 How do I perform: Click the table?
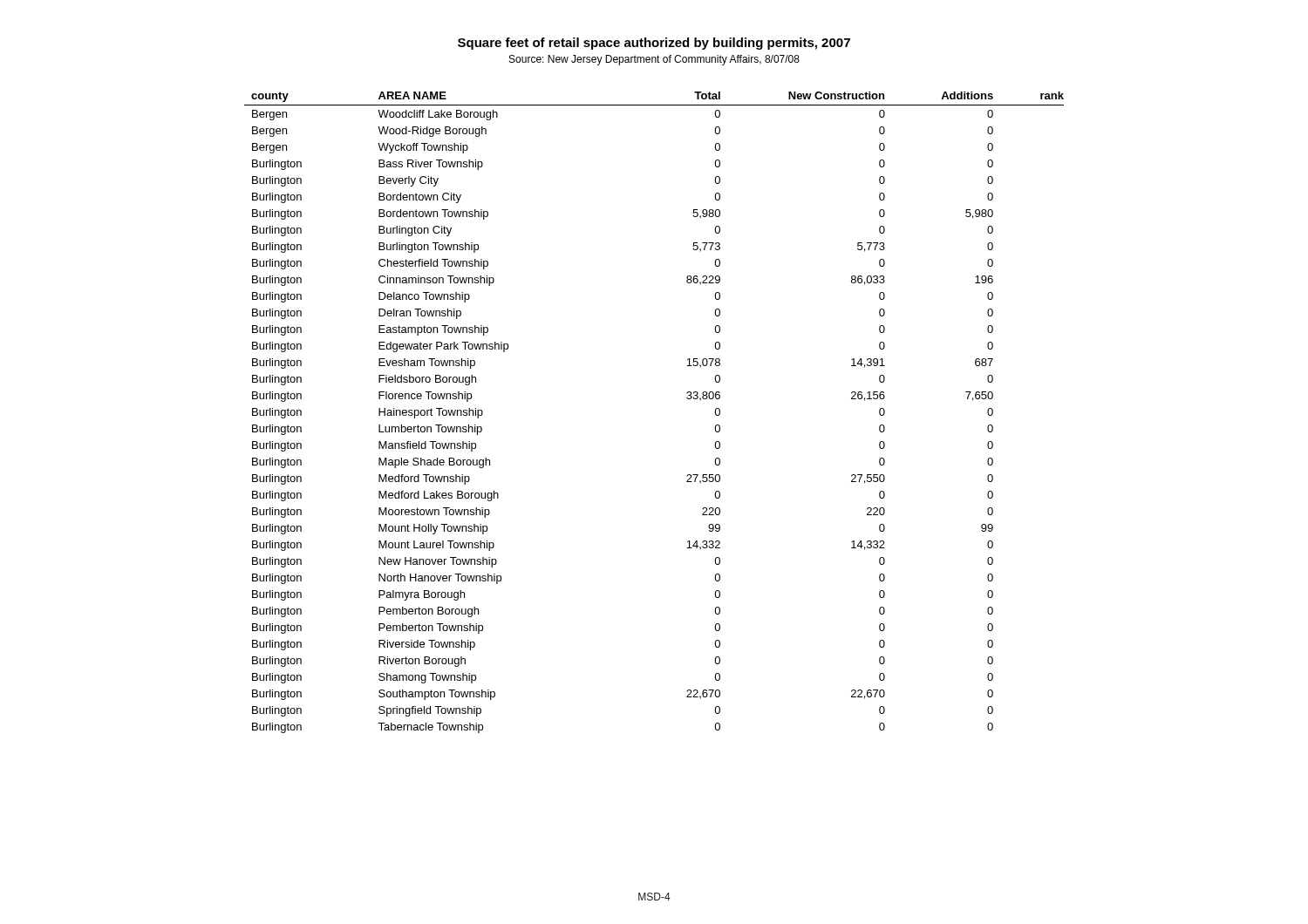click(654, 411)
